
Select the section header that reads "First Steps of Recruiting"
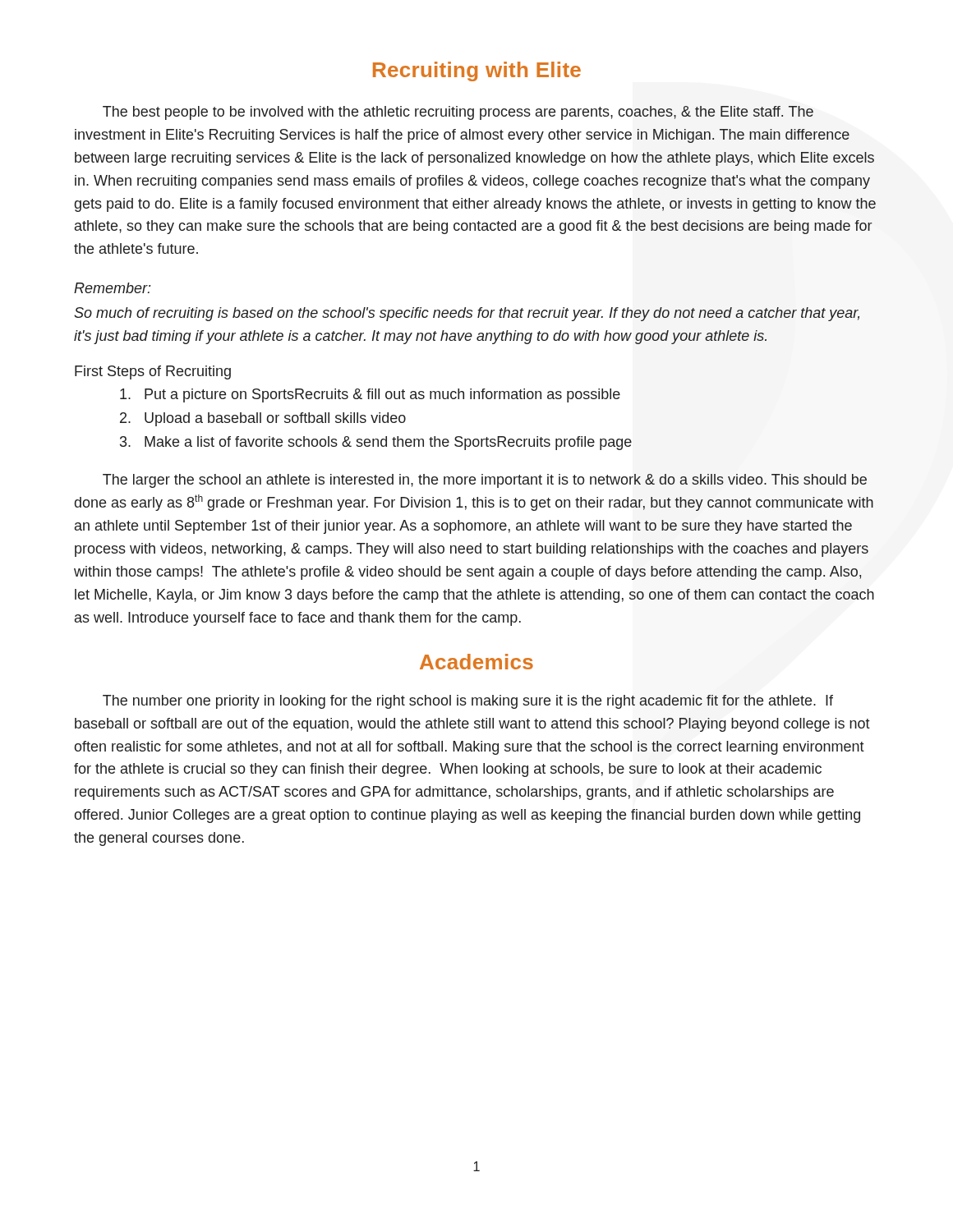coord(153,371)
